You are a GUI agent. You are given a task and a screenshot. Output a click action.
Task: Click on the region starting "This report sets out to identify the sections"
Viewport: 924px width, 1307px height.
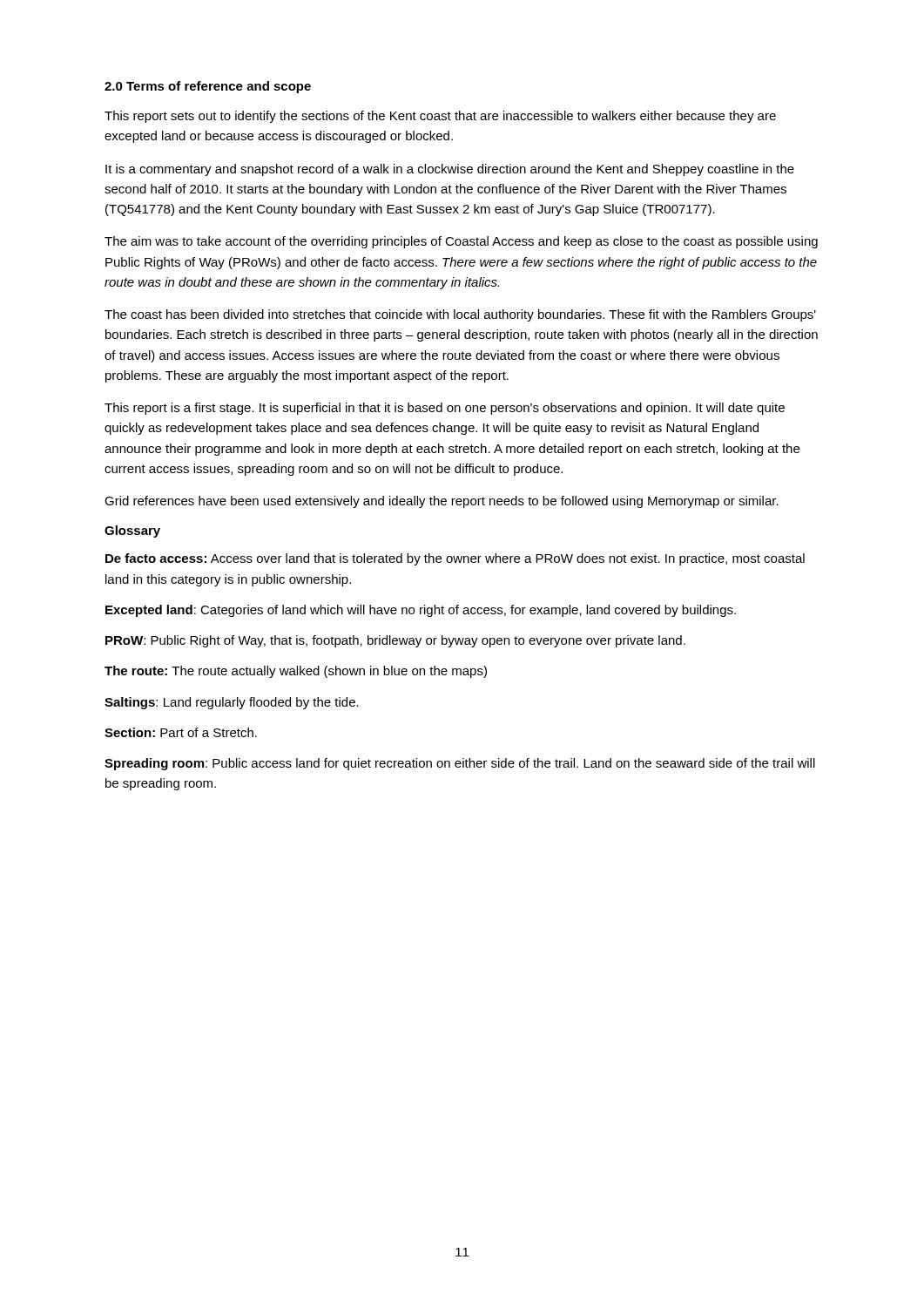pos(440,126)
